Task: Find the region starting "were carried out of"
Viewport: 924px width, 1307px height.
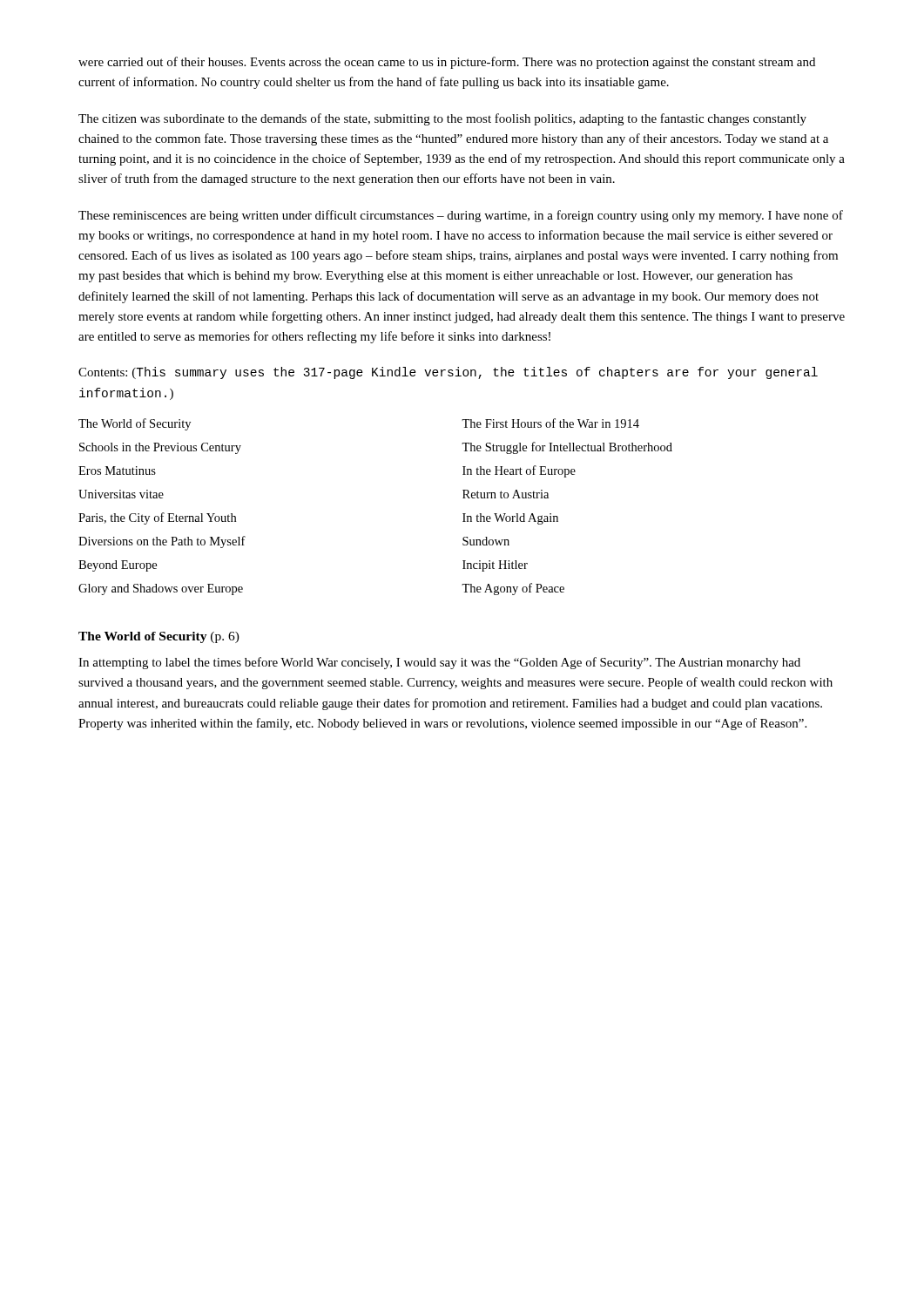Action: click(447, 72)
